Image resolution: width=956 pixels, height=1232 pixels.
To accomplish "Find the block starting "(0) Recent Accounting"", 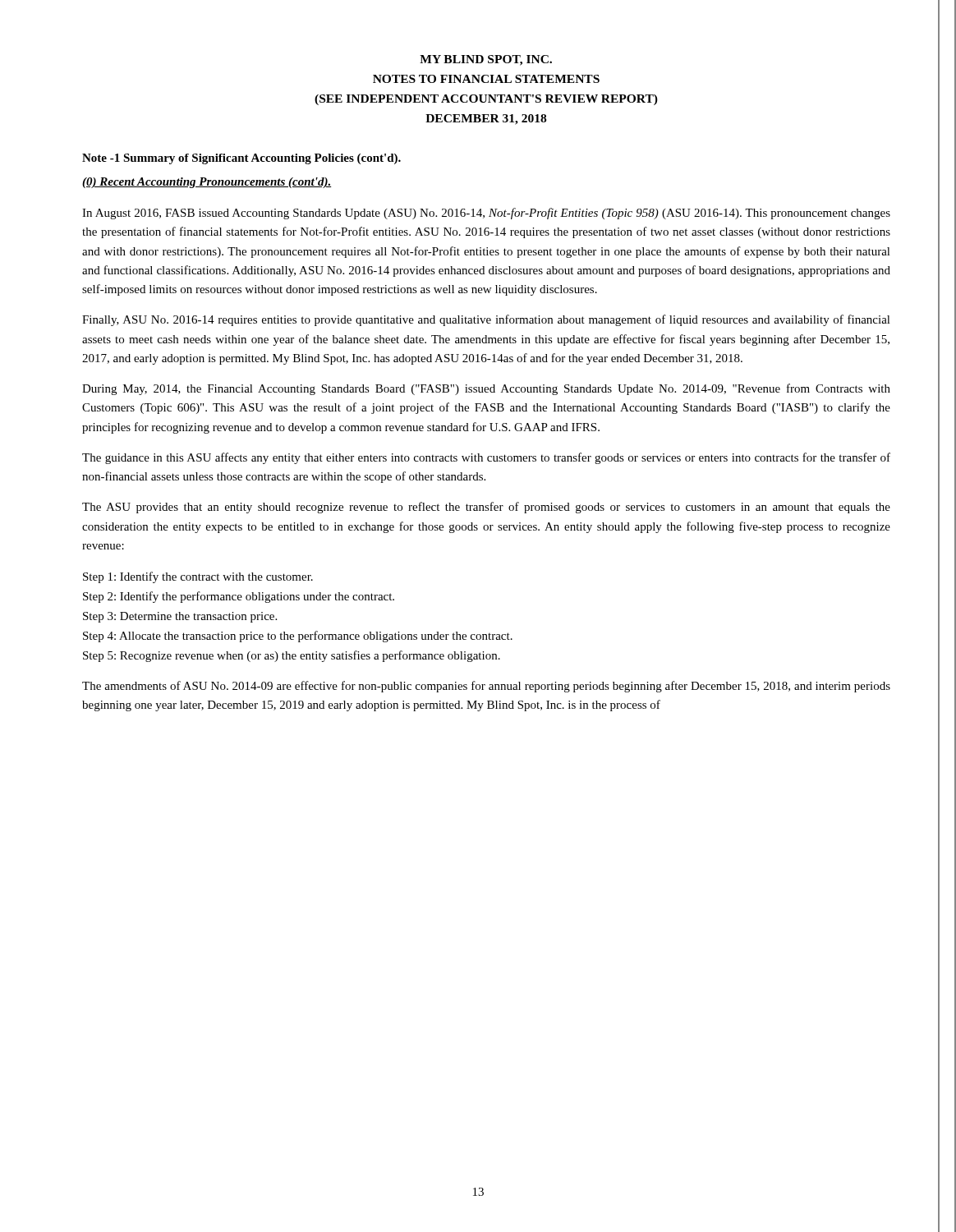I will [207, 183].
